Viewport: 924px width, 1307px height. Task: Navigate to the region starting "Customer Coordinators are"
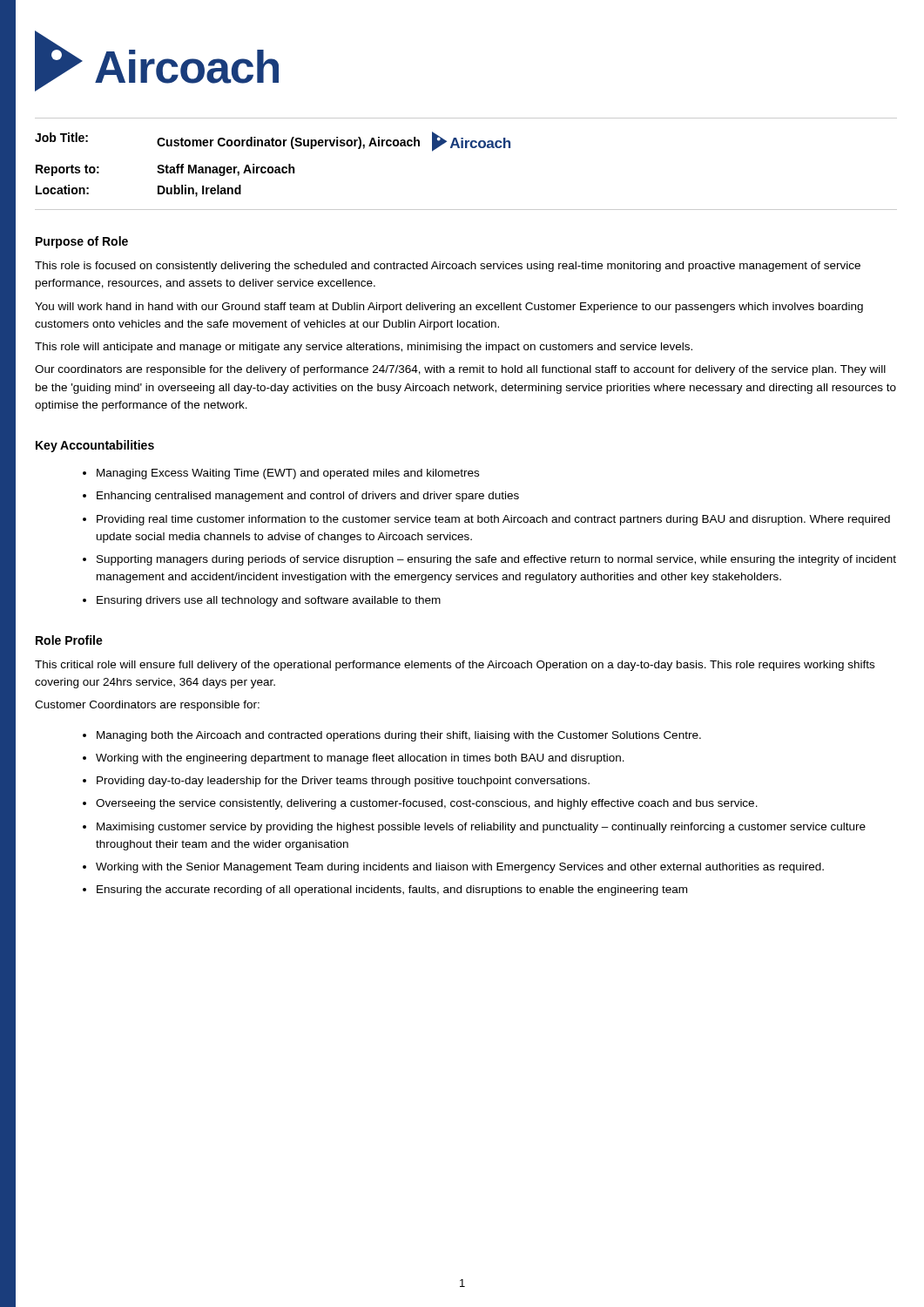[x=148, y=705]
